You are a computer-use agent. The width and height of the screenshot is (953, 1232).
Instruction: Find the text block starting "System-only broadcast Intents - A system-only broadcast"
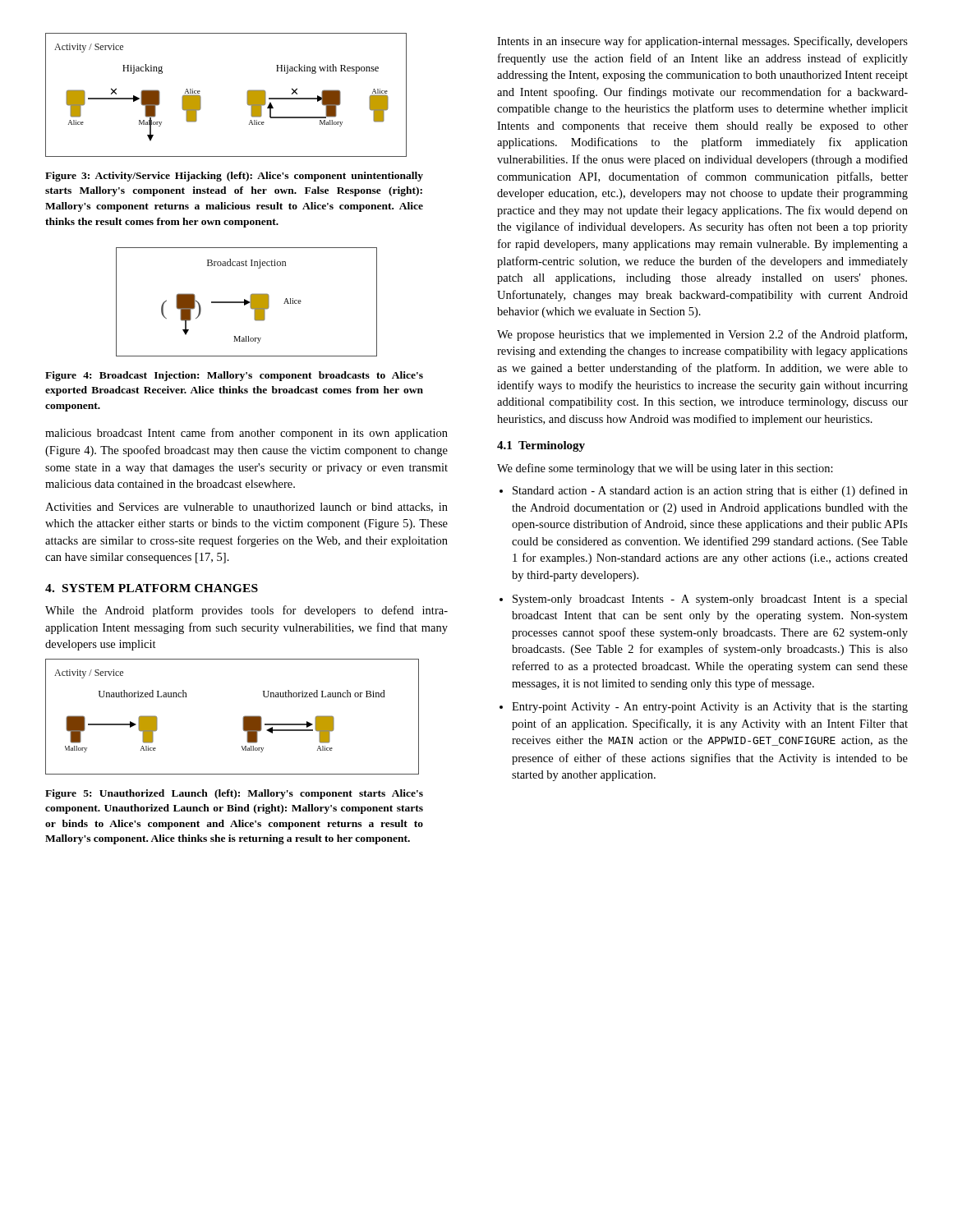(710, 641)
